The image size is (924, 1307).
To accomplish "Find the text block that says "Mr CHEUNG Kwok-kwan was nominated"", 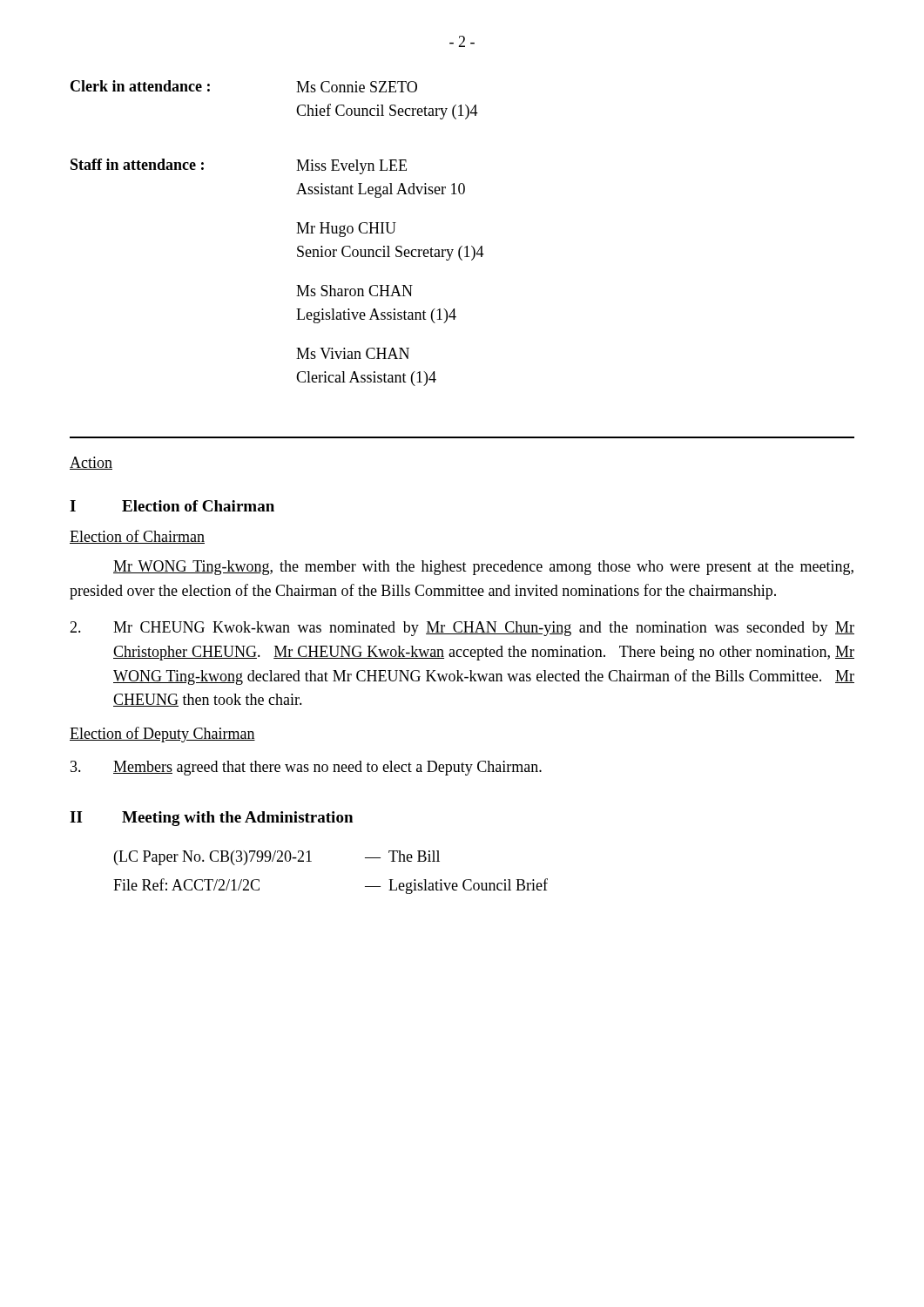I will pyautogui.click(x=462, y=664).
